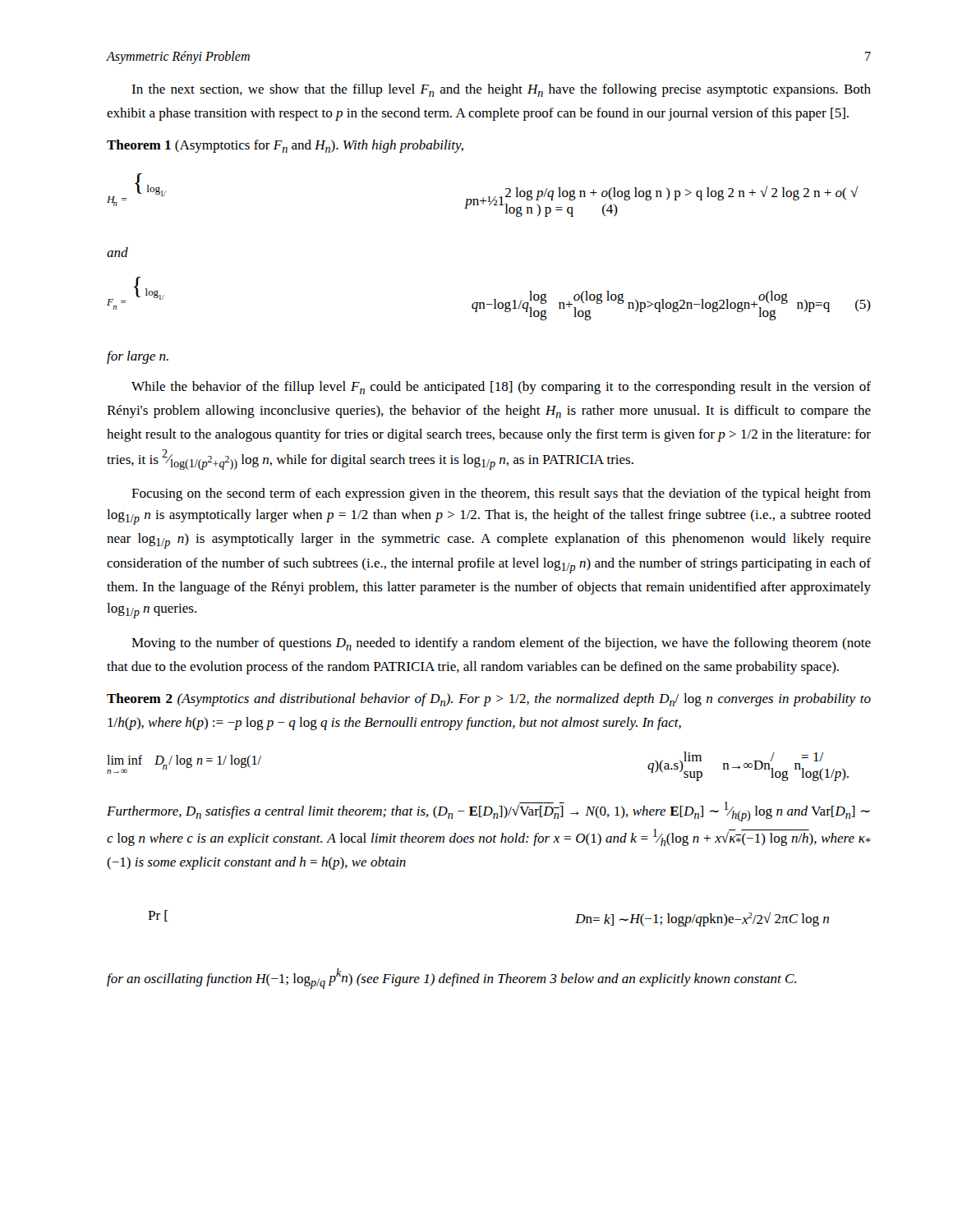The width and height of the screenshot is (953, 1232).
Task: Find the element starting "F n = { log 1/q n −"
Action: pos(489,305)
